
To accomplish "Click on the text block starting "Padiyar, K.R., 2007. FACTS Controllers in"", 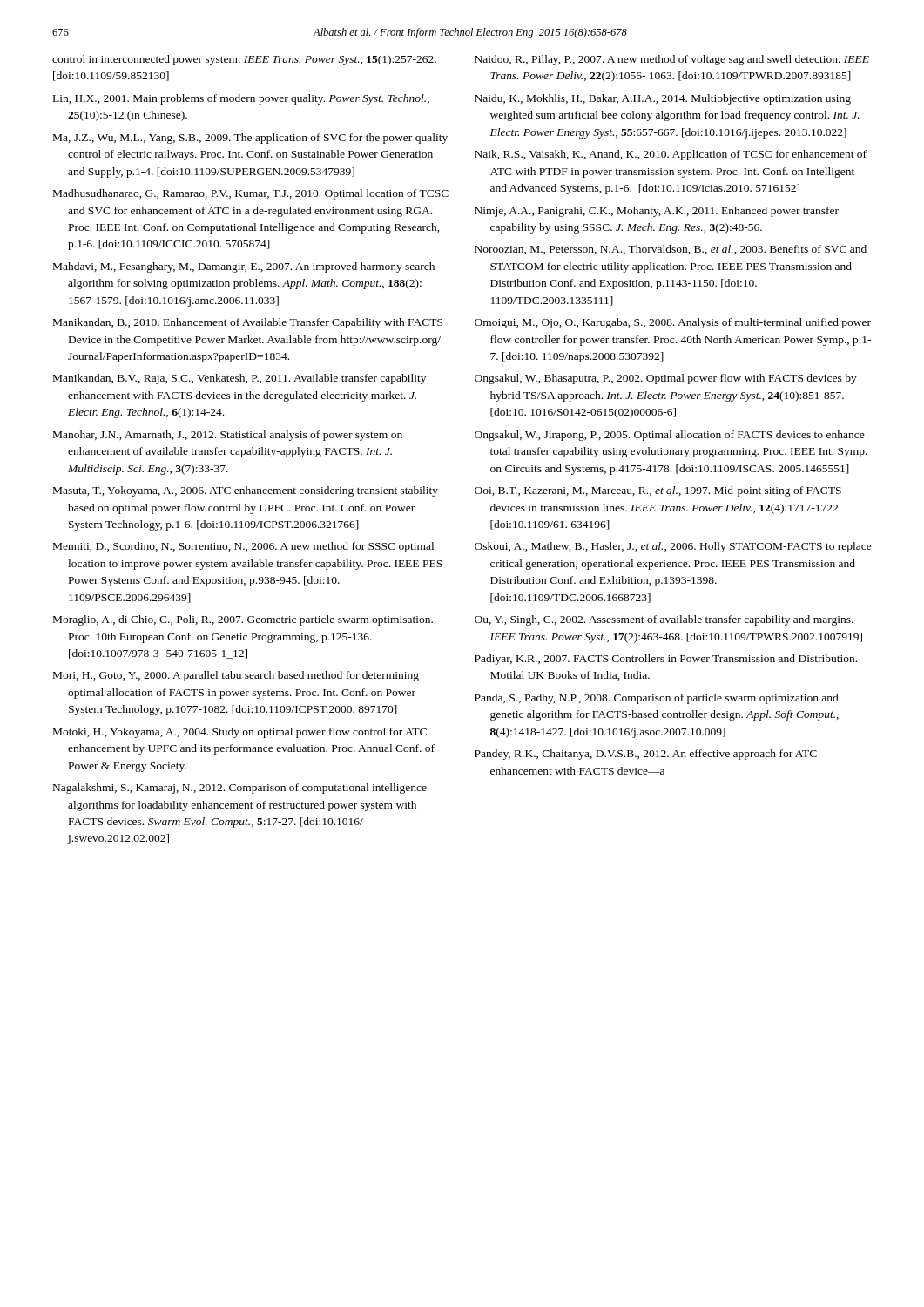I will 666,667.
